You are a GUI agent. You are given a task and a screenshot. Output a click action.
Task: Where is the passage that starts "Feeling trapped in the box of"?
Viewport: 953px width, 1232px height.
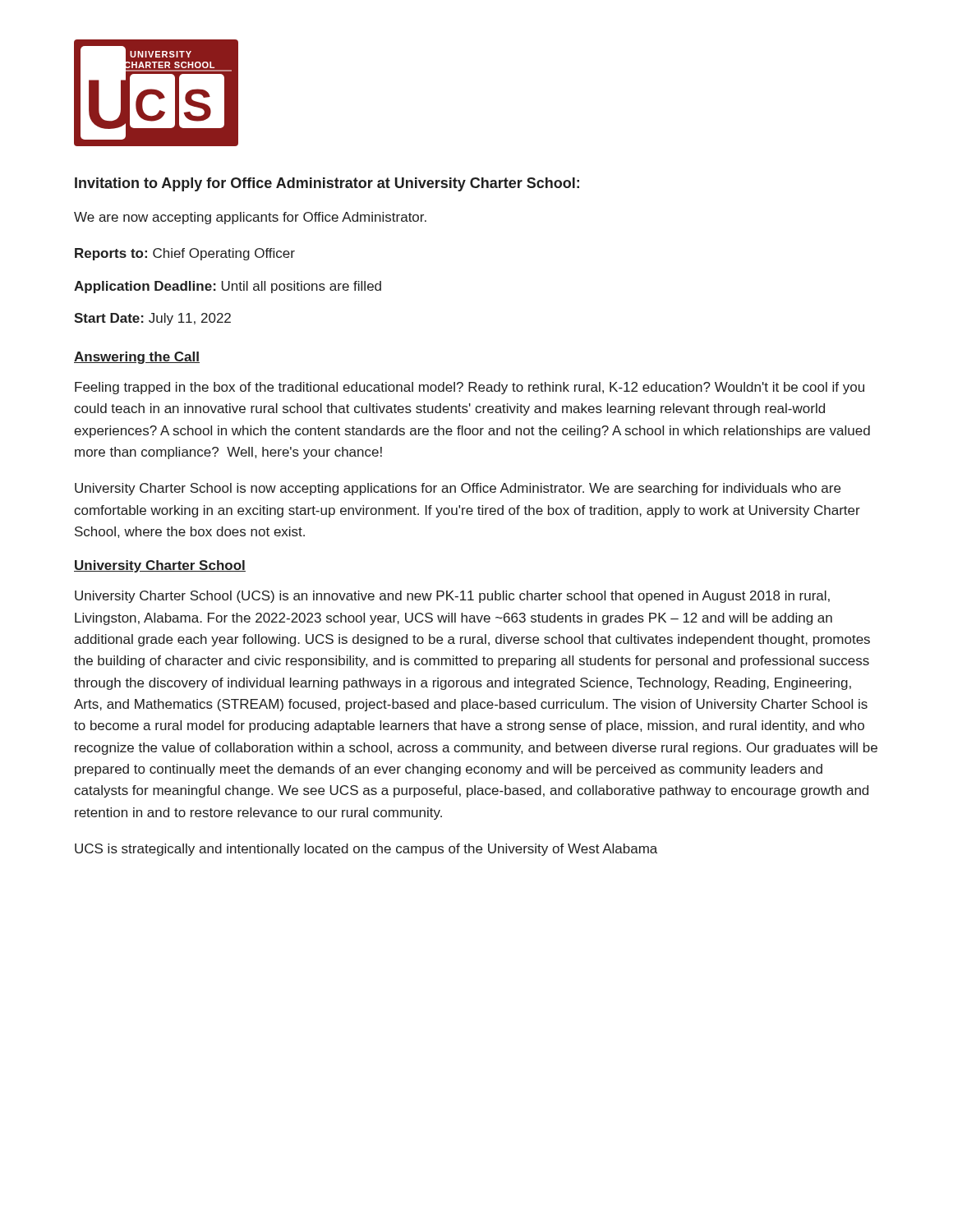tap(472, 420)
